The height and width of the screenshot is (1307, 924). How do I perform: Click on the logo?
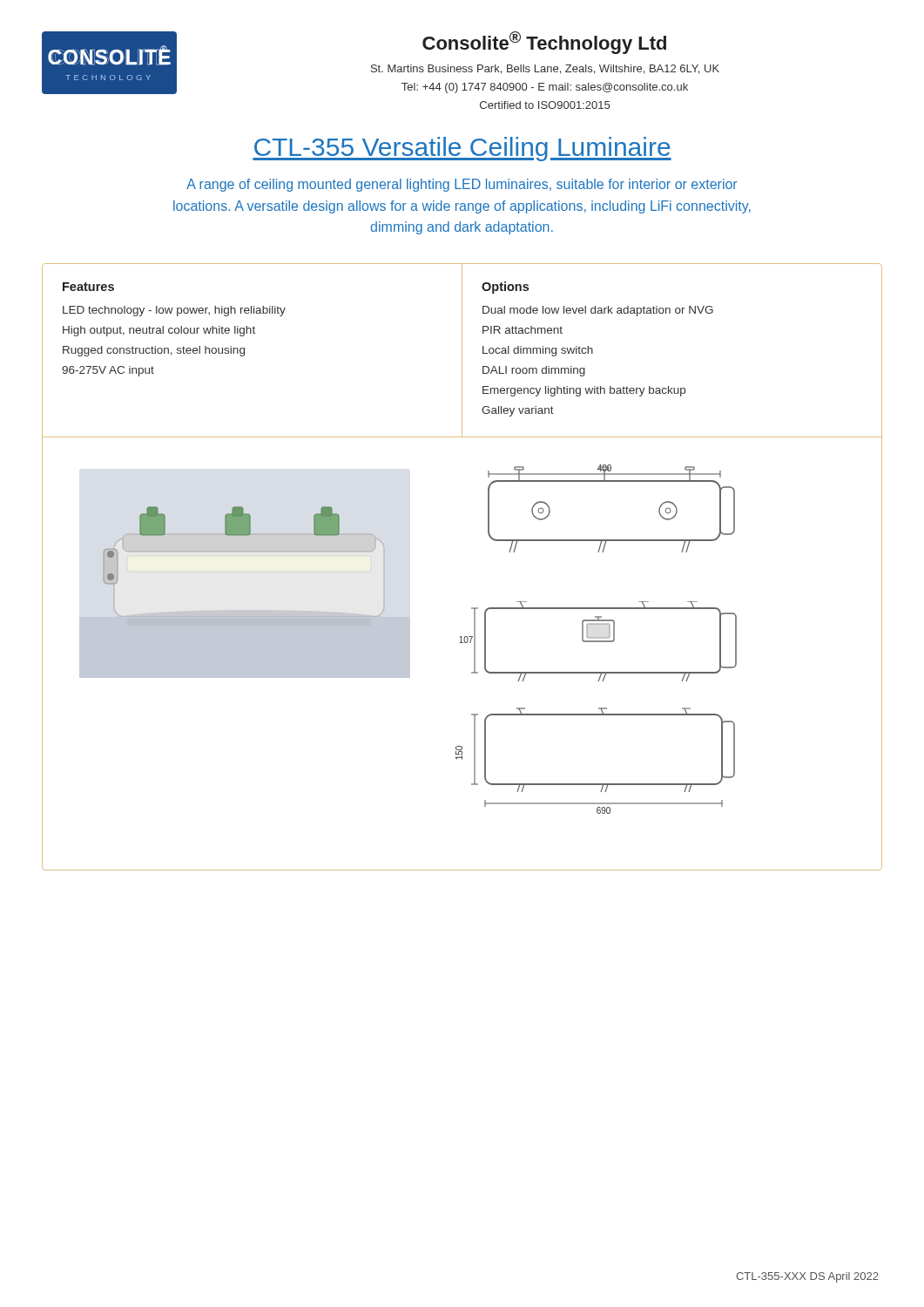click(x=111, y=65)
